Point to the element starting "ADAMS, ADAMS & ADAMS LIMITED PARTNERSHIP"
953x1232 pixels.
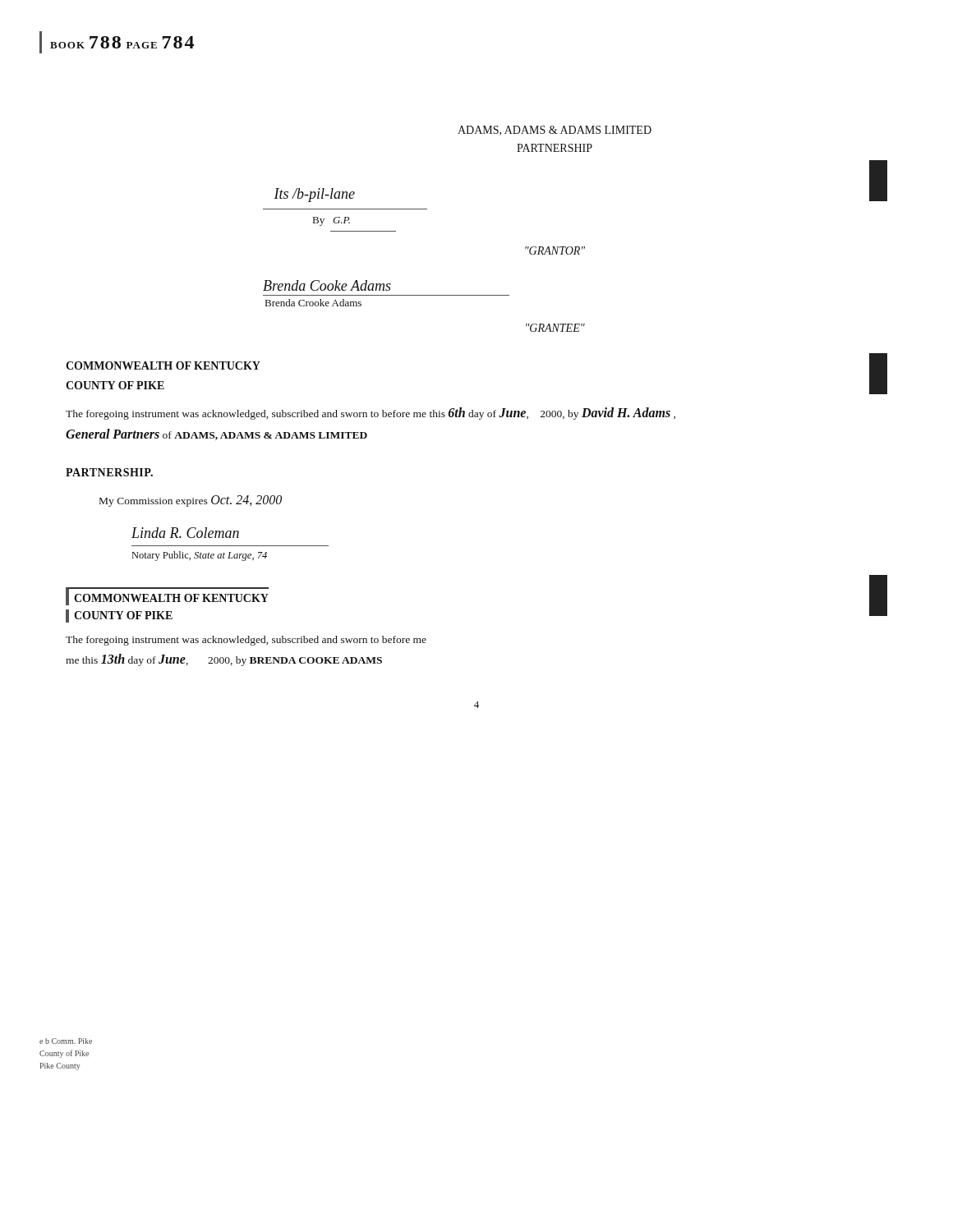pos(555,139)
